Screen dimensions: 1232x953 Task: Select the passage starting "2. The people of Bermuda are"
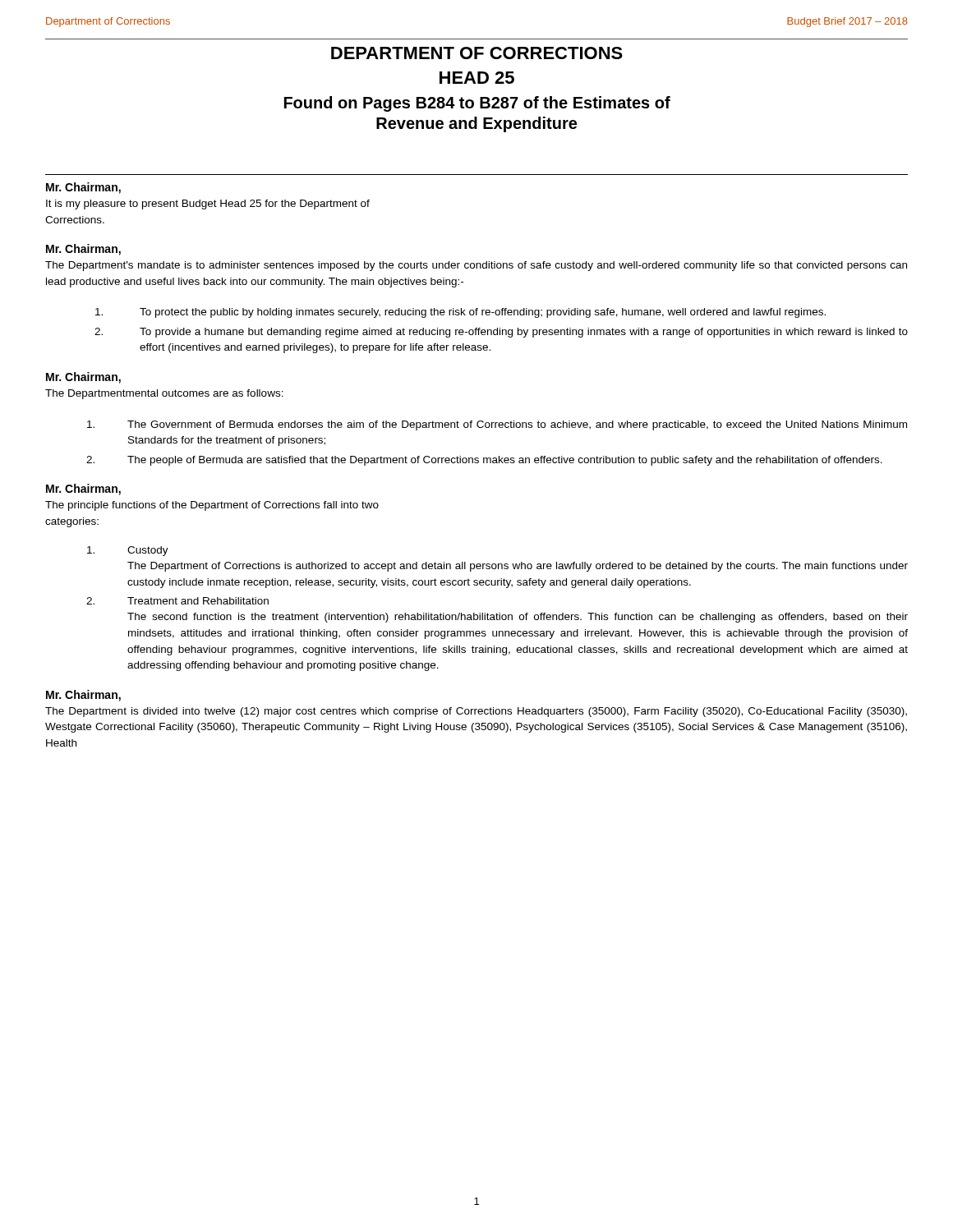(497, 459)
